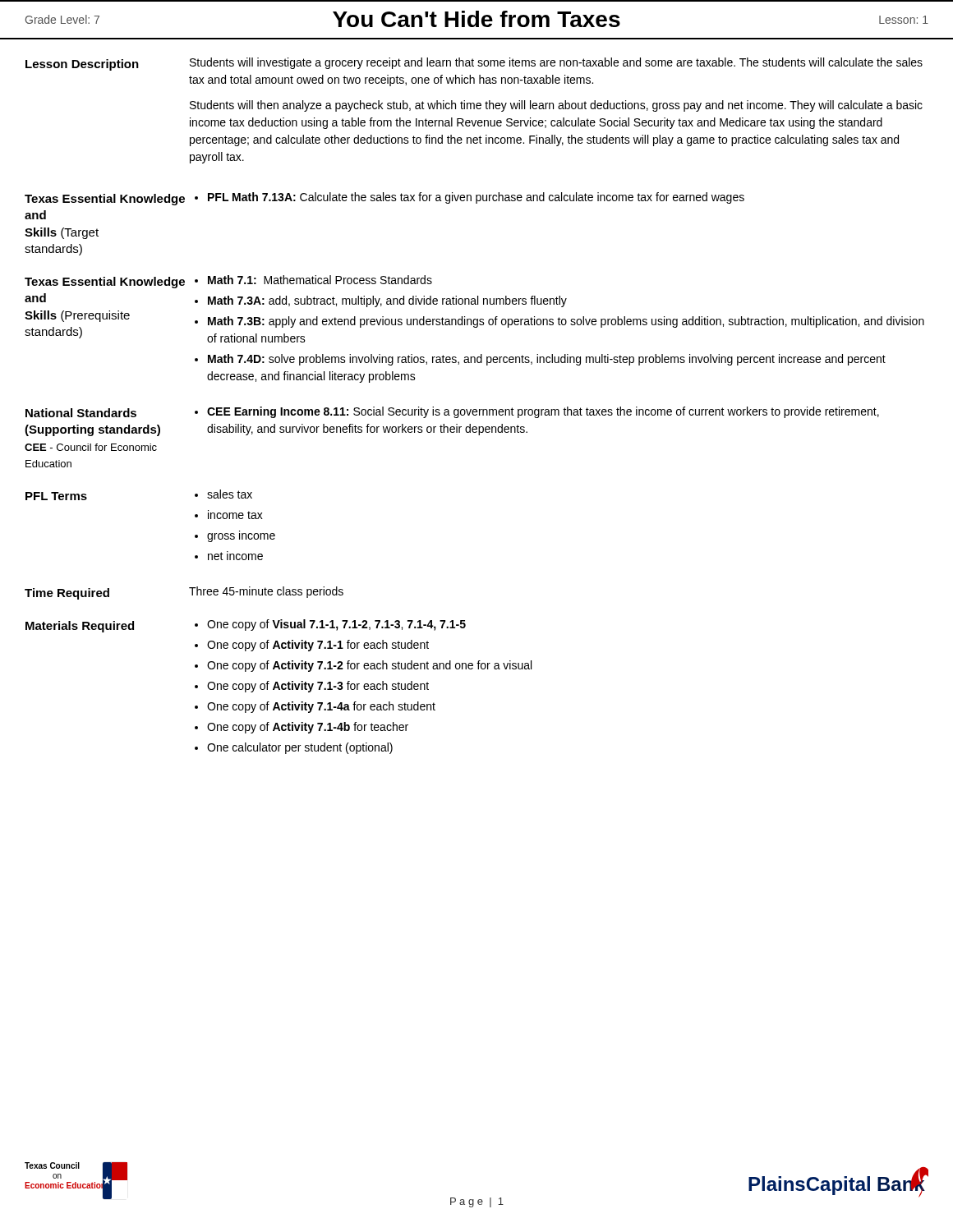Image resolution: width=953 pixels, height=1232 pixels.
Task: Where is the section header that starts "National Standards (Supporting standards)CEE - Council"?
Action: 93,438
